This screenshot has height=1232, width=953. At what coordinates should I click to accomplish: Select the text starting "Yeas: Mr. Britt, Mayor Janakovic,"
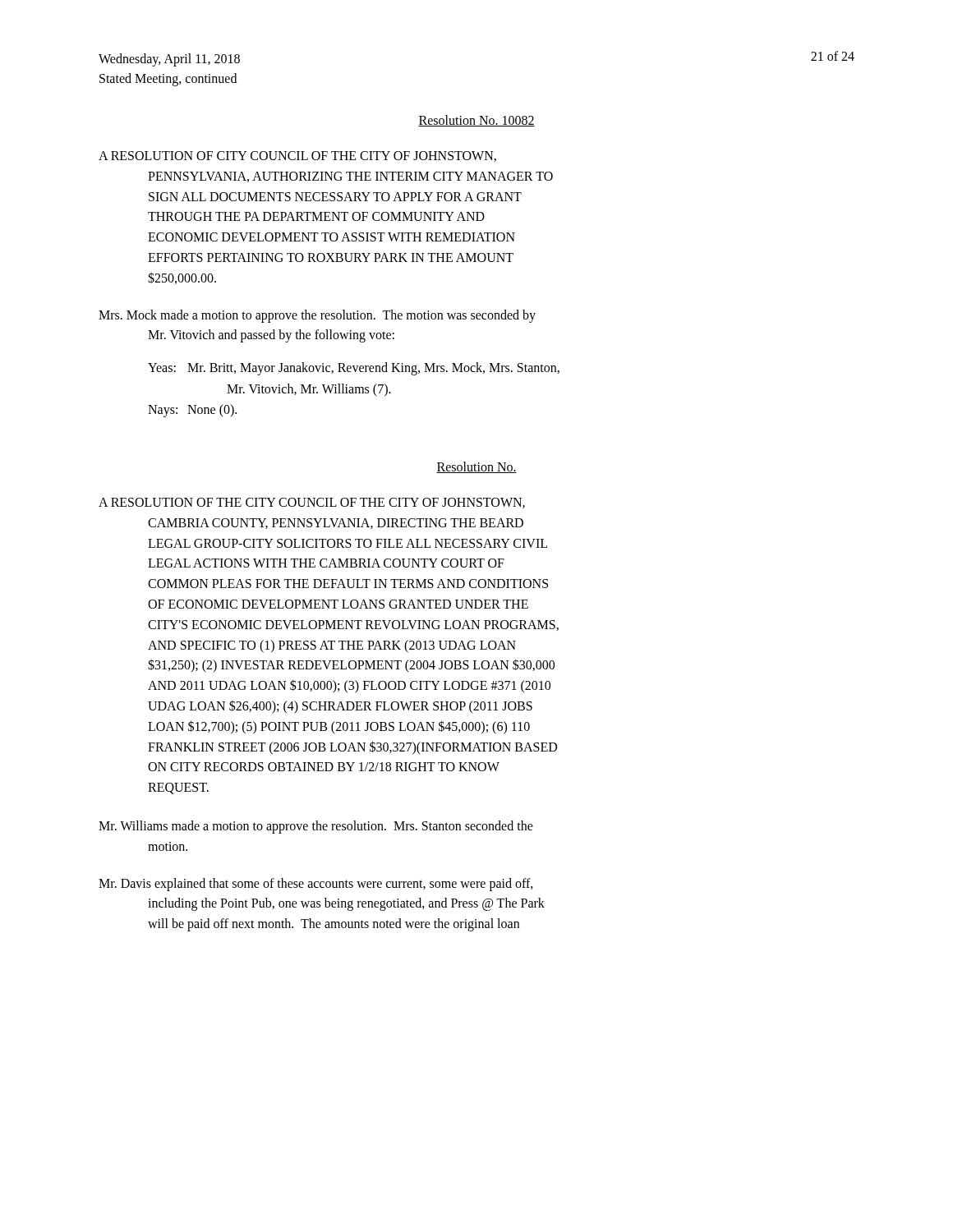(x=354, y=369)
